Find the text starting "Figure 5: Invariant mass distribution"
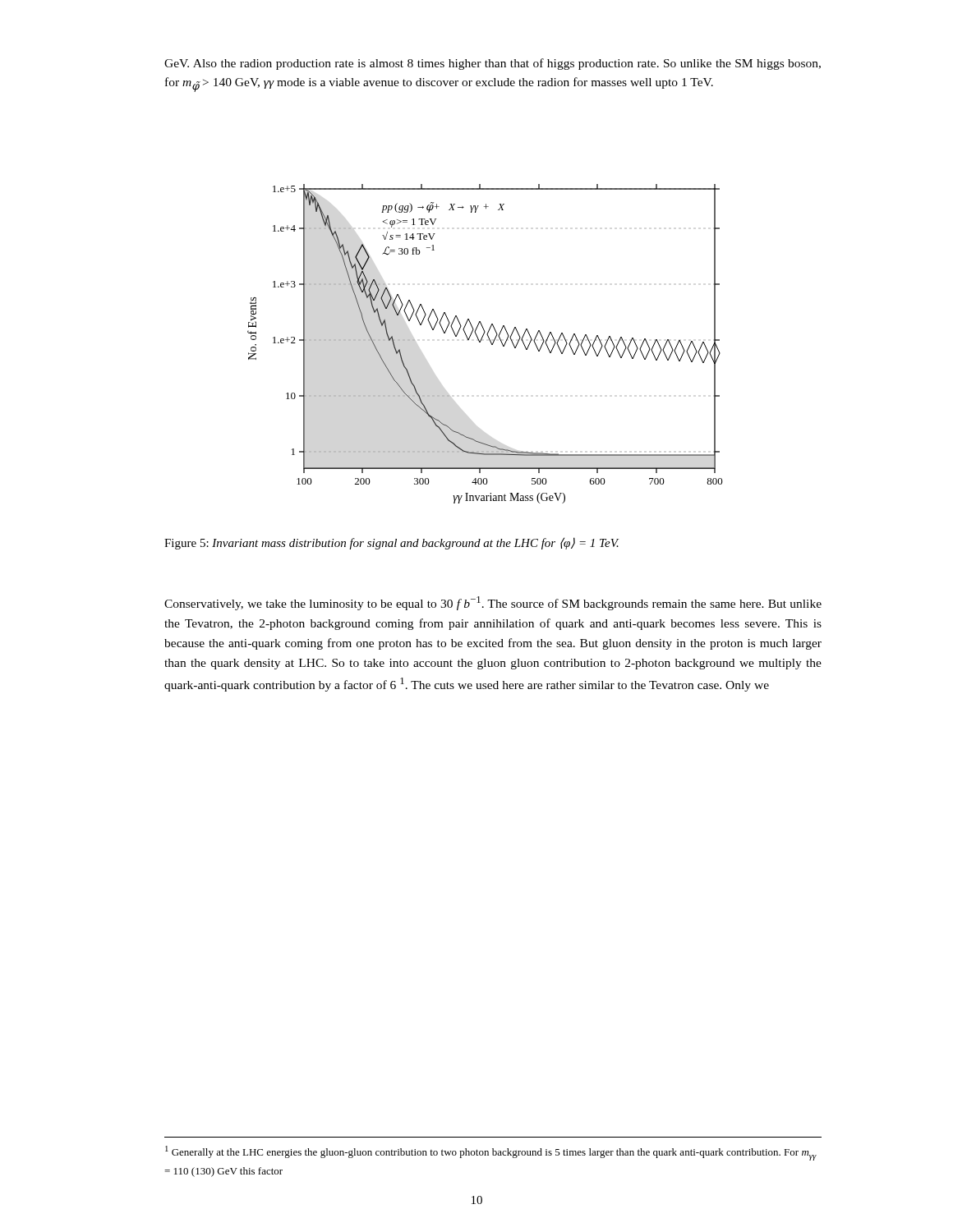 click(392, 543)
